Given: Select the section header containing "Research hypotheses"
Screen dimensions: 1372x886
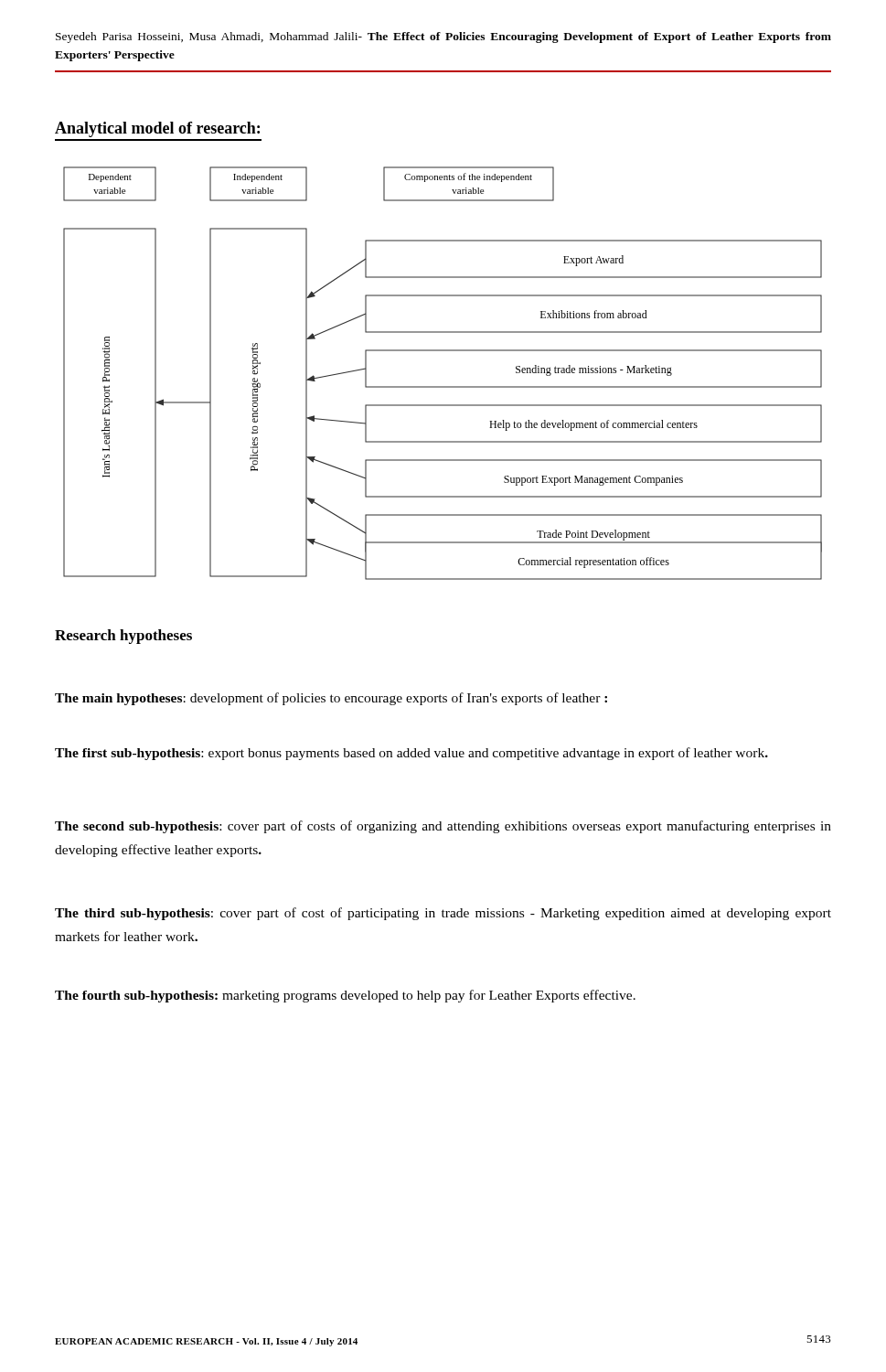Looking at the screenshot, I should click(x=124, y=635).
